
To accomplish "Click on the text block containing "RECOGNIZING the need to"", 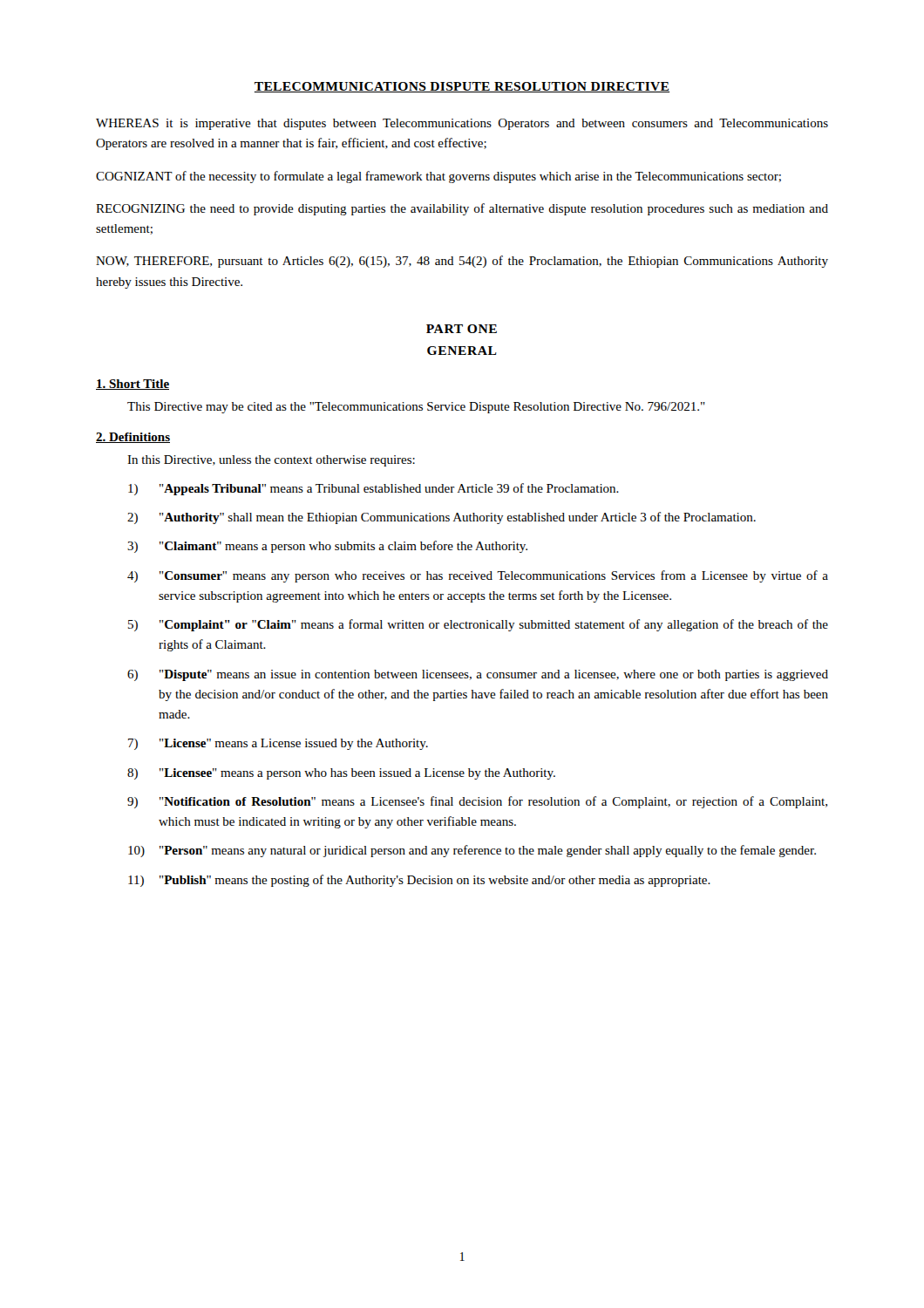I will pyautogui.click(x=462, y=218).
